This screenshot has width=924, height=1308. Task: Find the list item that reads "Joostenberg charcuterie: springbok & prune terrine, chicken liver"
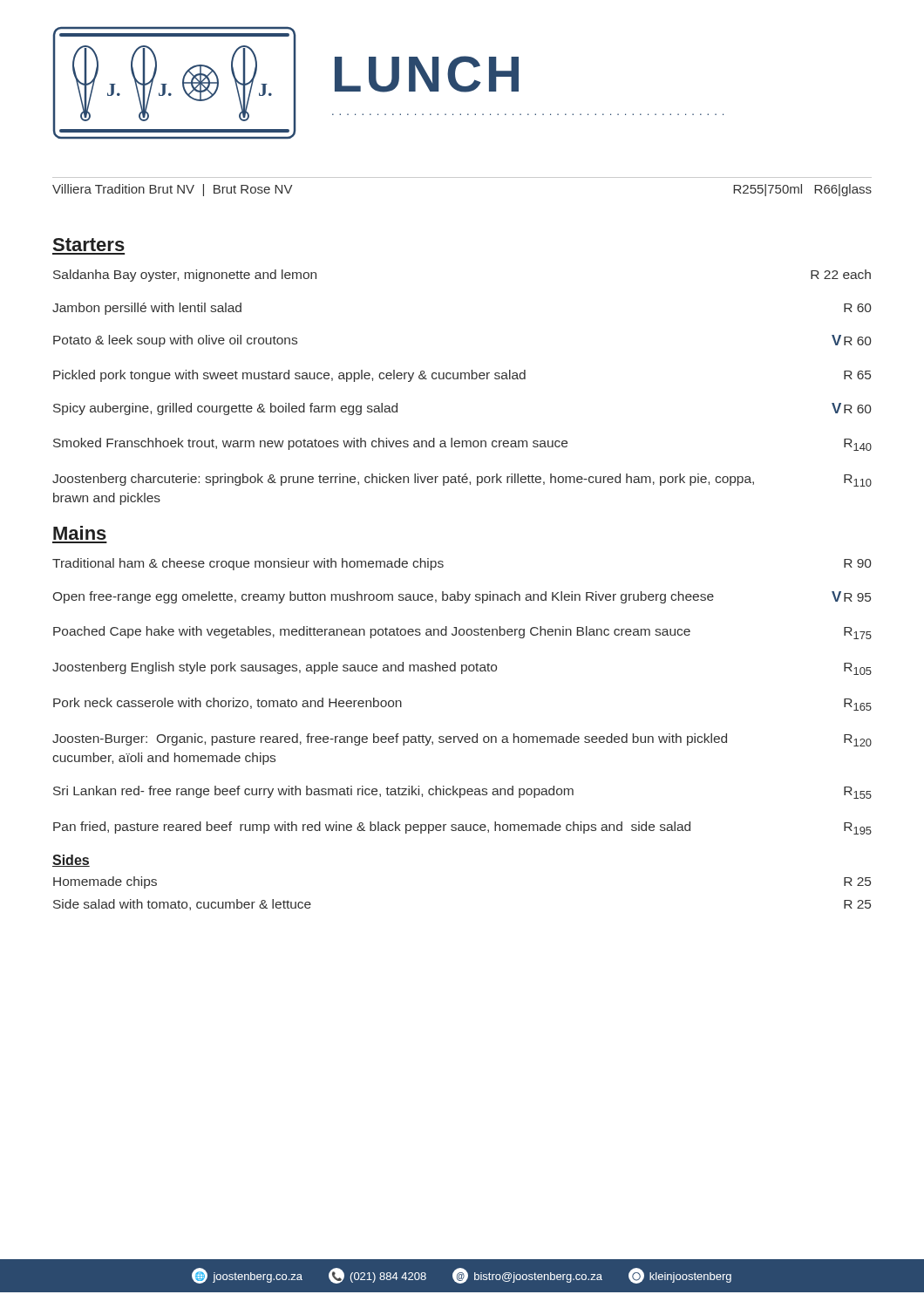(462, 488)
